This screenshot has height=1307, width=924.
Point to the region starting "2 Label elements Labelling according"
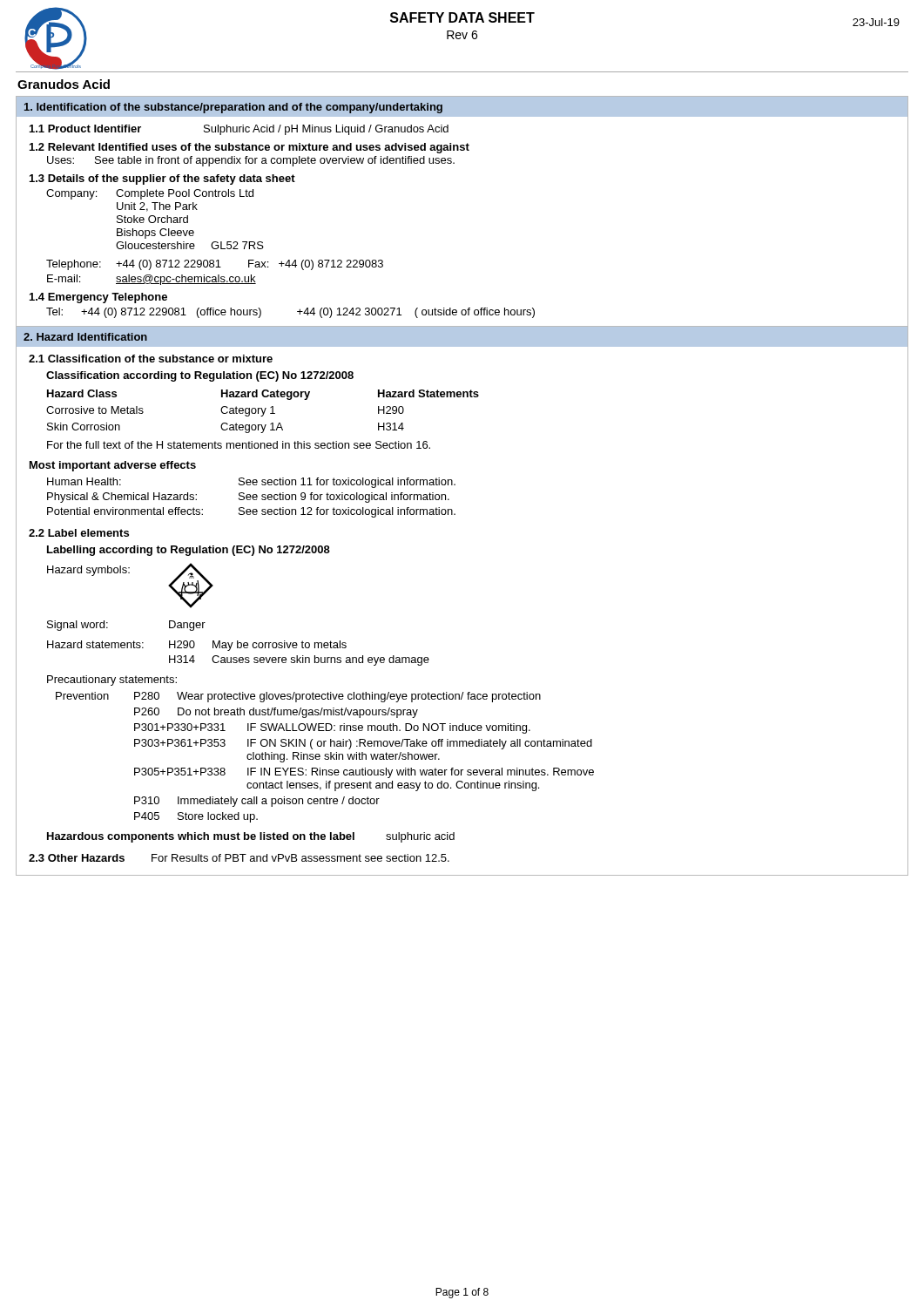click(462, 684)
